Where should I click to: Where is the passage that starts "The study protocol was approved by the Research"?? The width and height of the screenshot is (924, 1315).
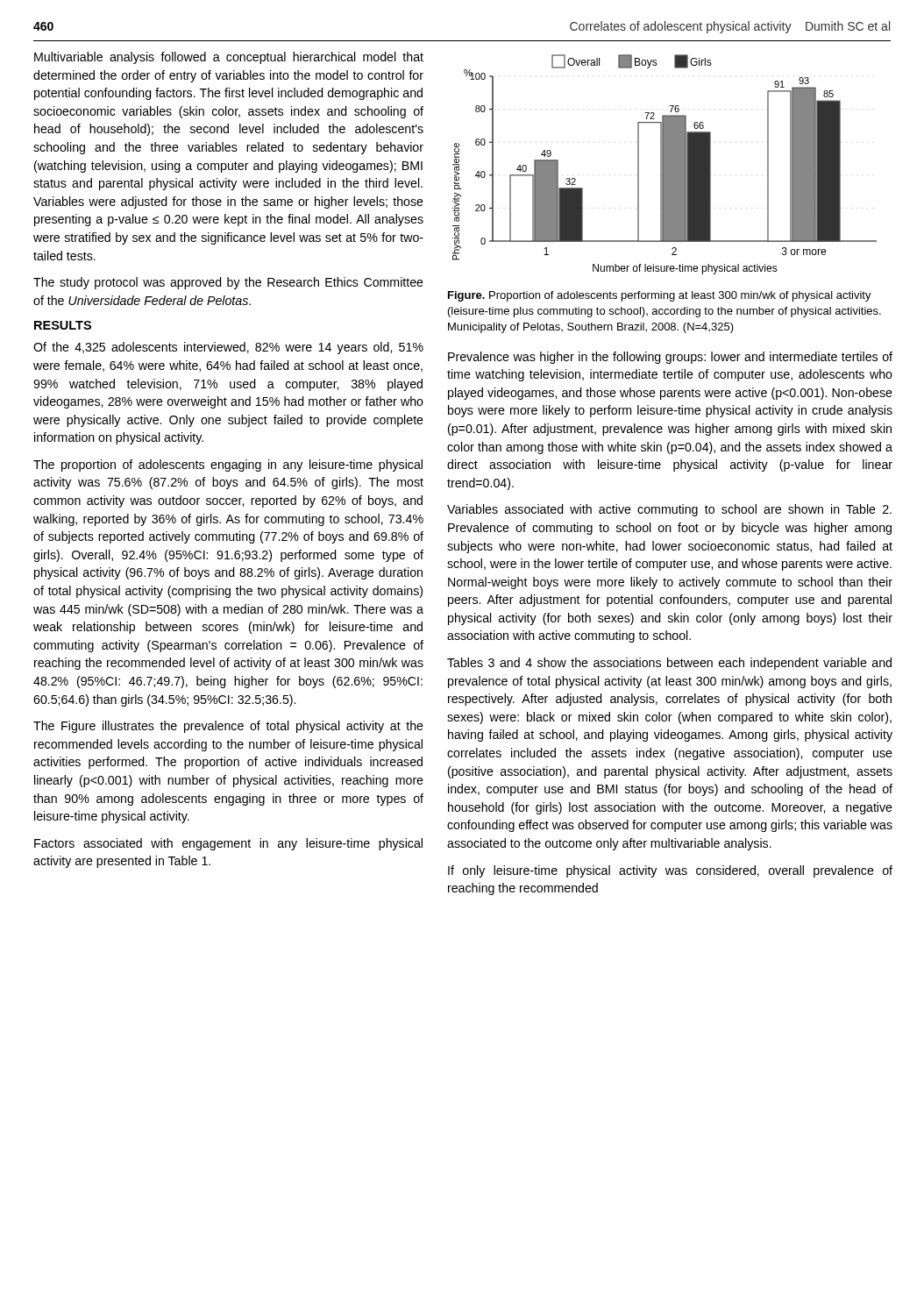point(228,292)
